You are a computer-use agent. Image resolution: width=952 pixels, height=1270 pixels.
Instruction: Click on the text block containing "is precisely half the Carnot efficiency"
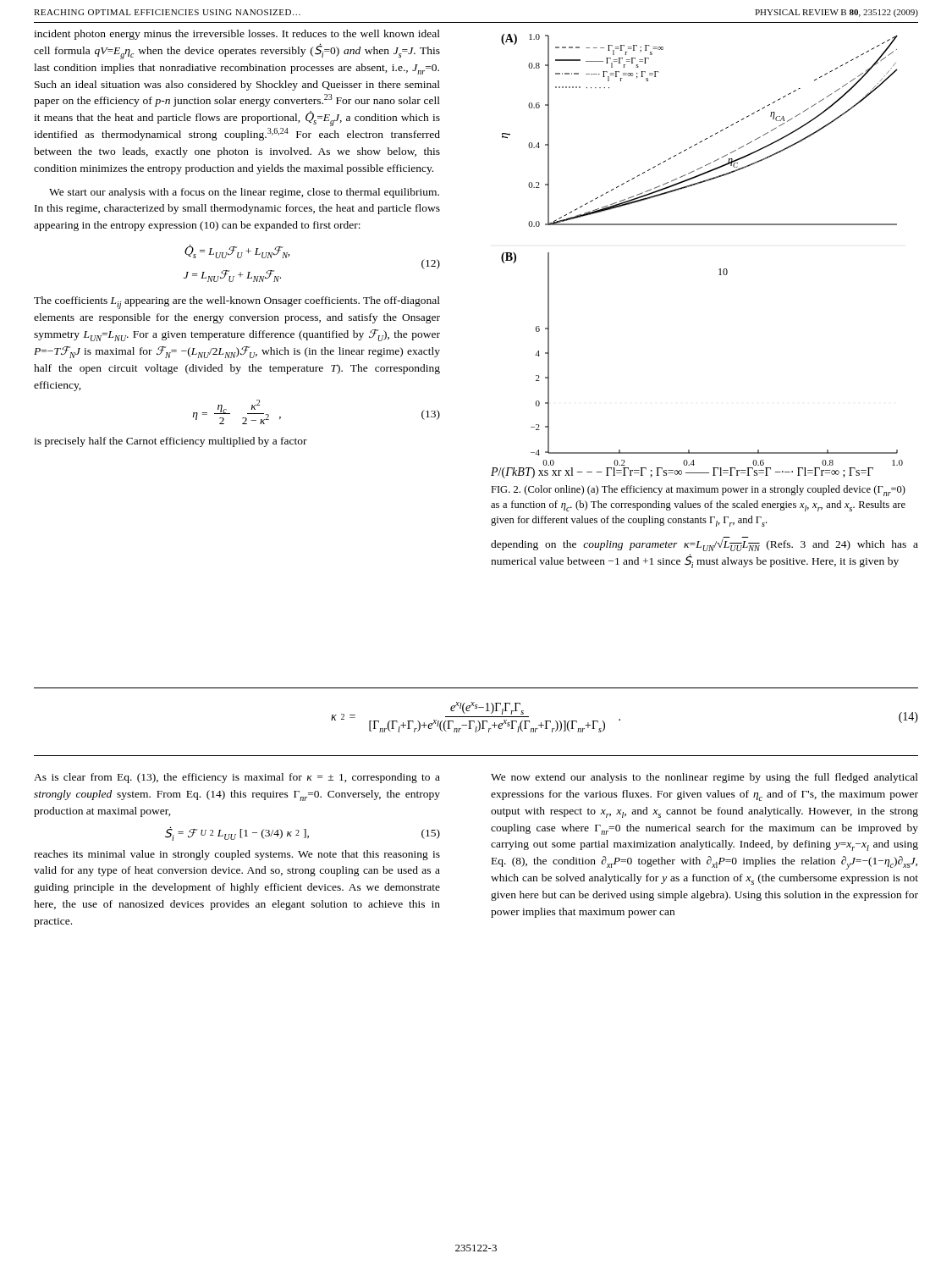tap(237, 441)
